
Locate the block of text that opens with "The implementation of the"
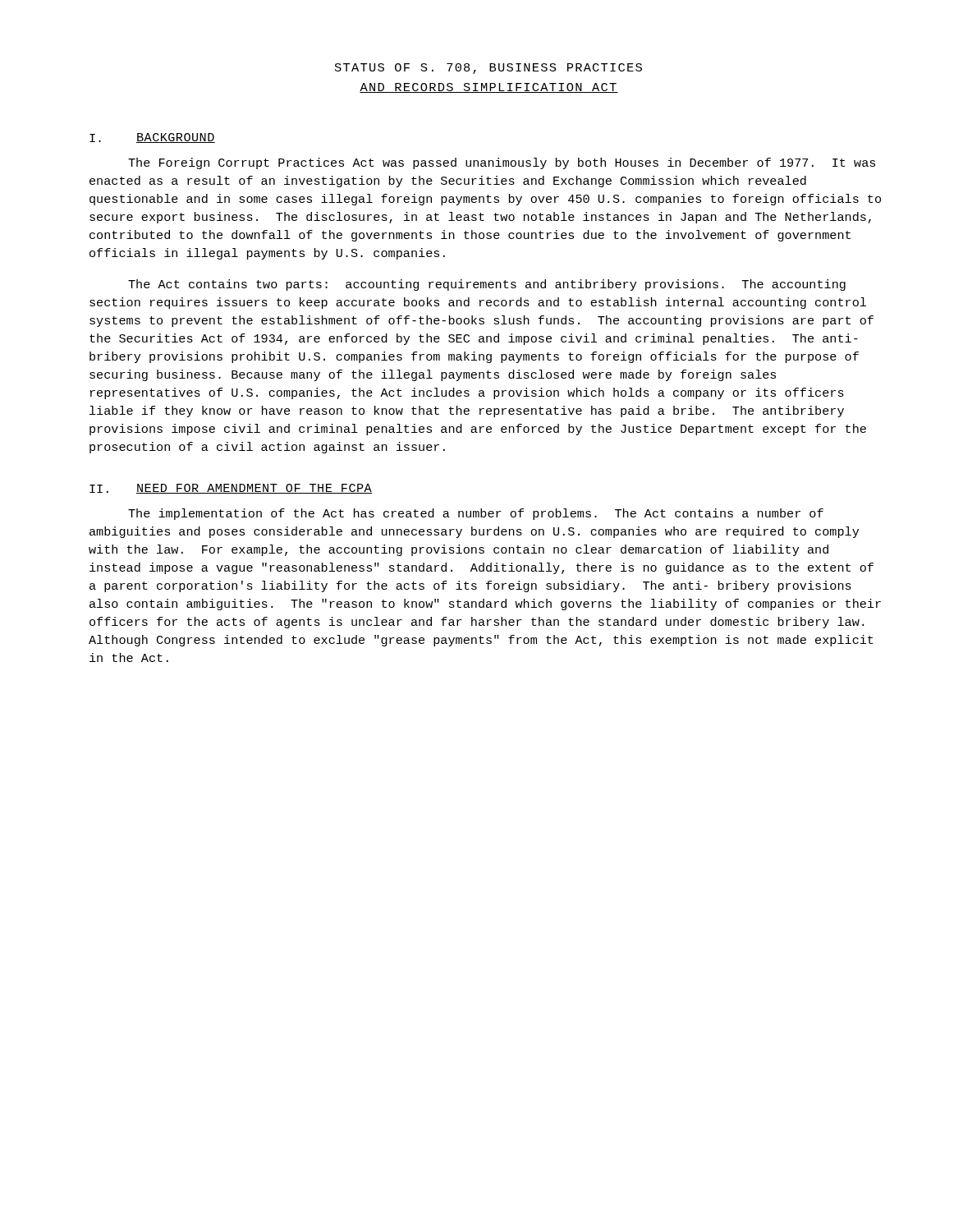pyautogui.click(x=485, y=587)
